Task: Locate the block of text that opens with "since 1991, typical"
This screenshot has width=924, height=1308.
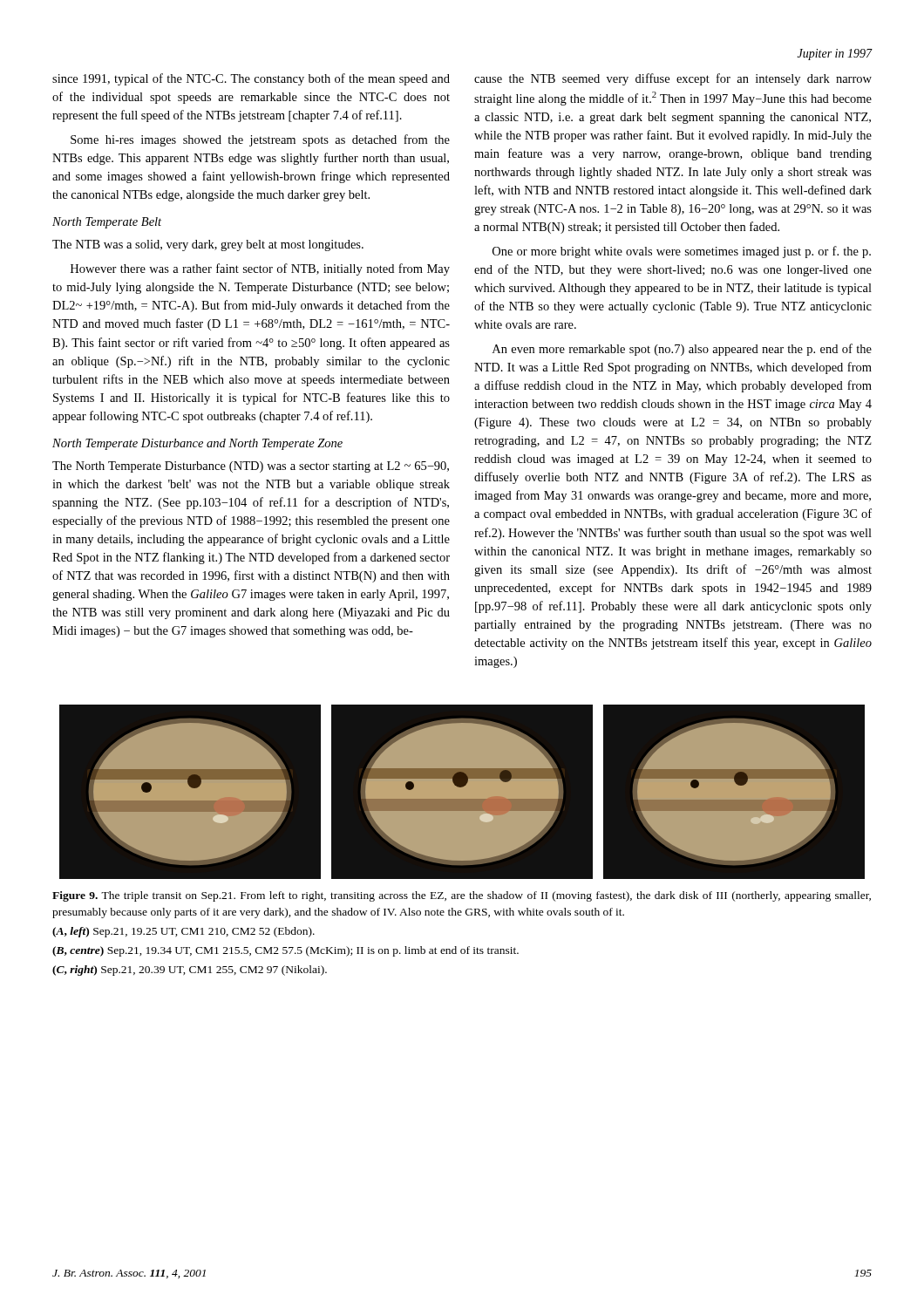Action: pyautogui.click(x=251, y=98)
